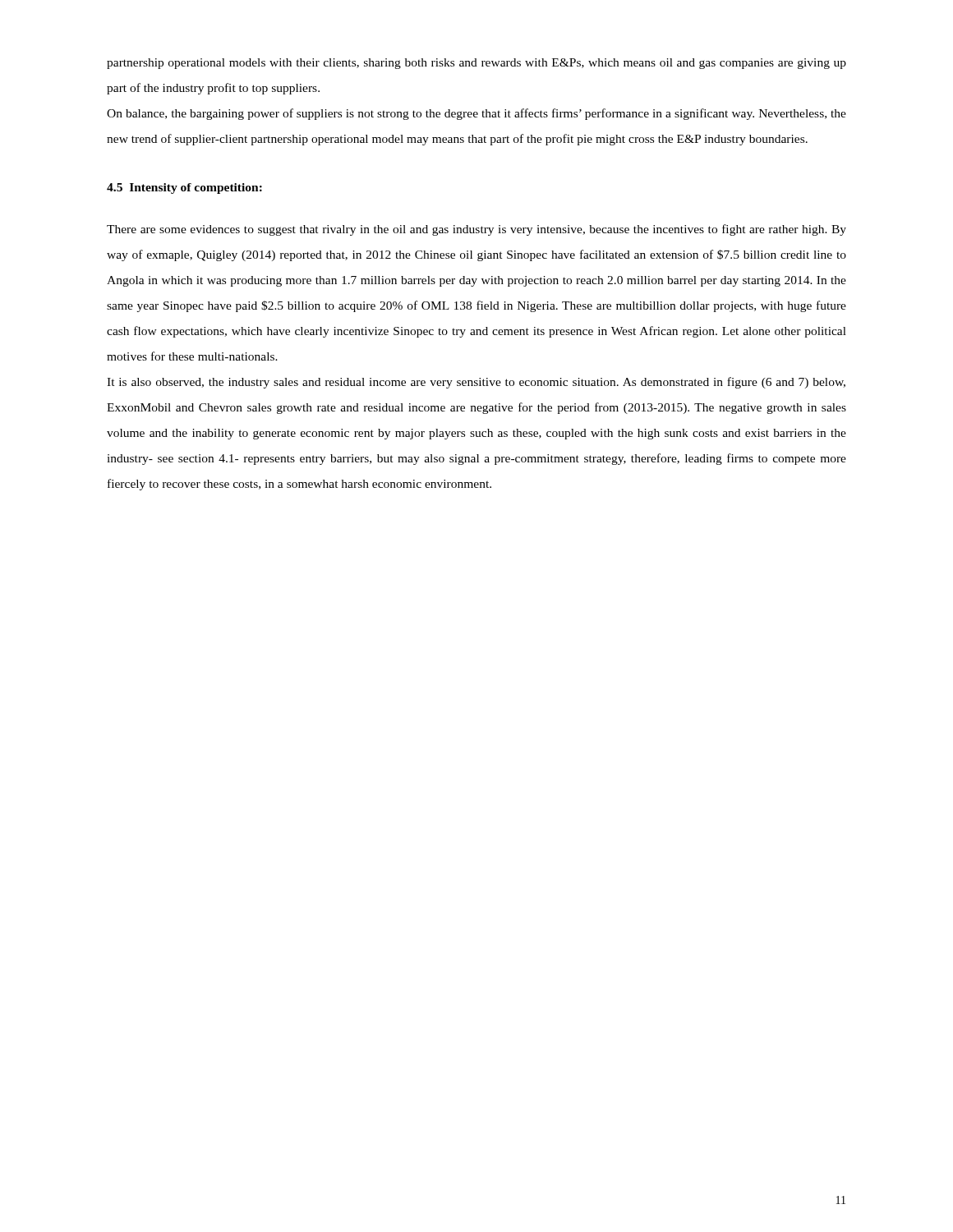Find the section header on this page that starts "4.5 Intensity of"
This screenshot has height=1232, width=953.
[x=185, y=187]
